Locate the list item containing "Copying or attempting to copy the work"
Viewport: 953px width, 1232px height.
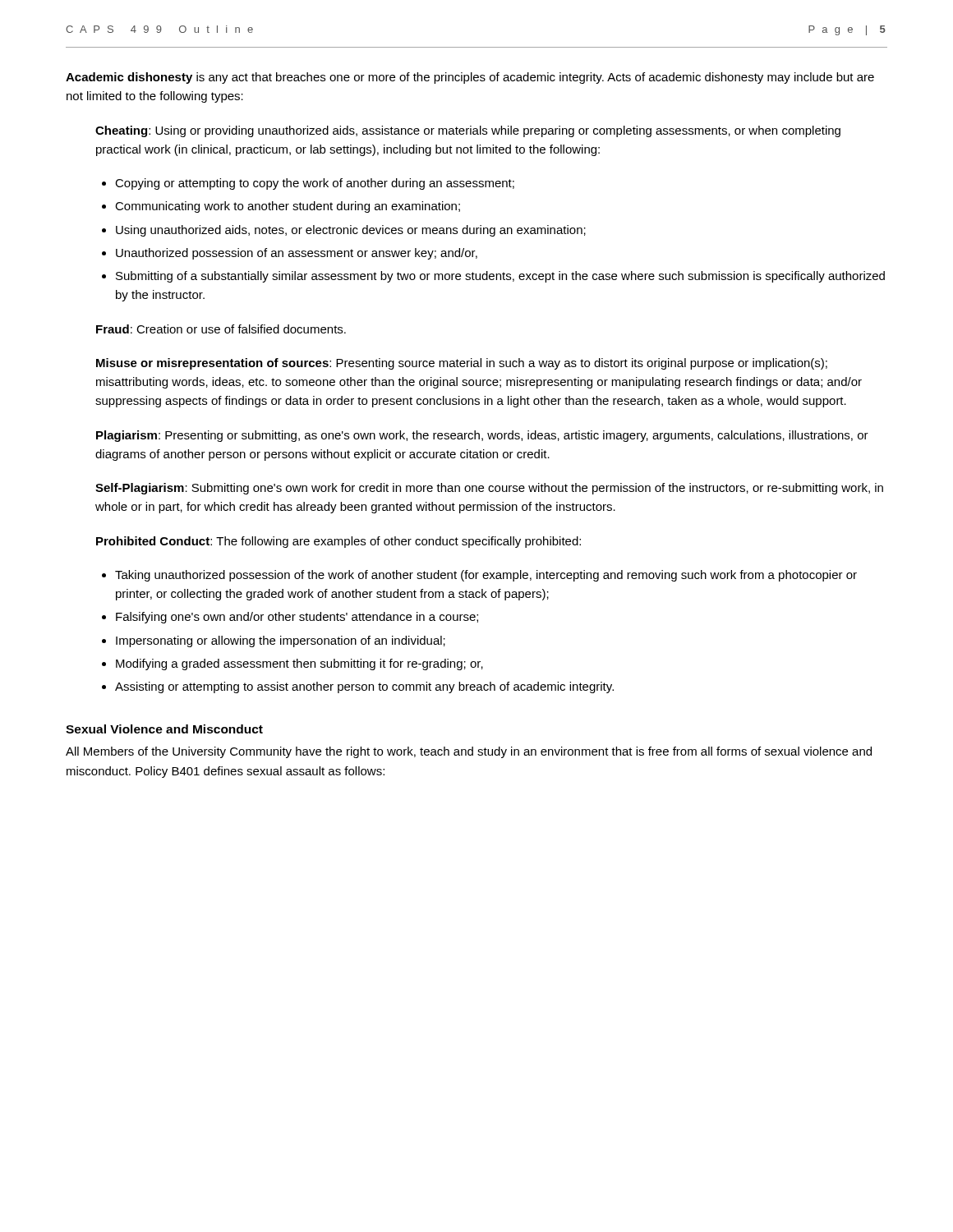tap(315, 183)
